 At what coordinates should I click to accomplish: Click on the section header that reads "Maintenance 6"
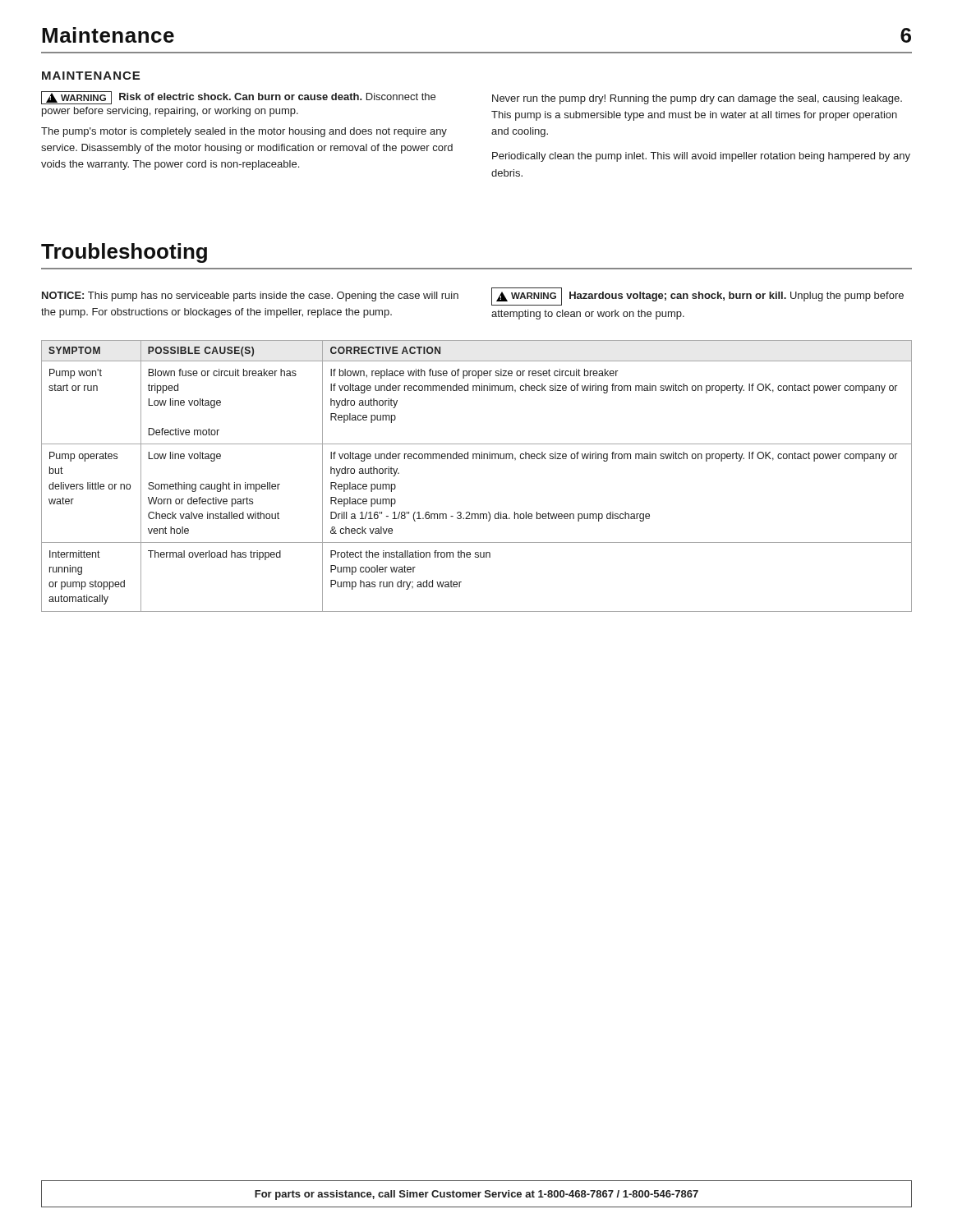[x=105, y=36]
